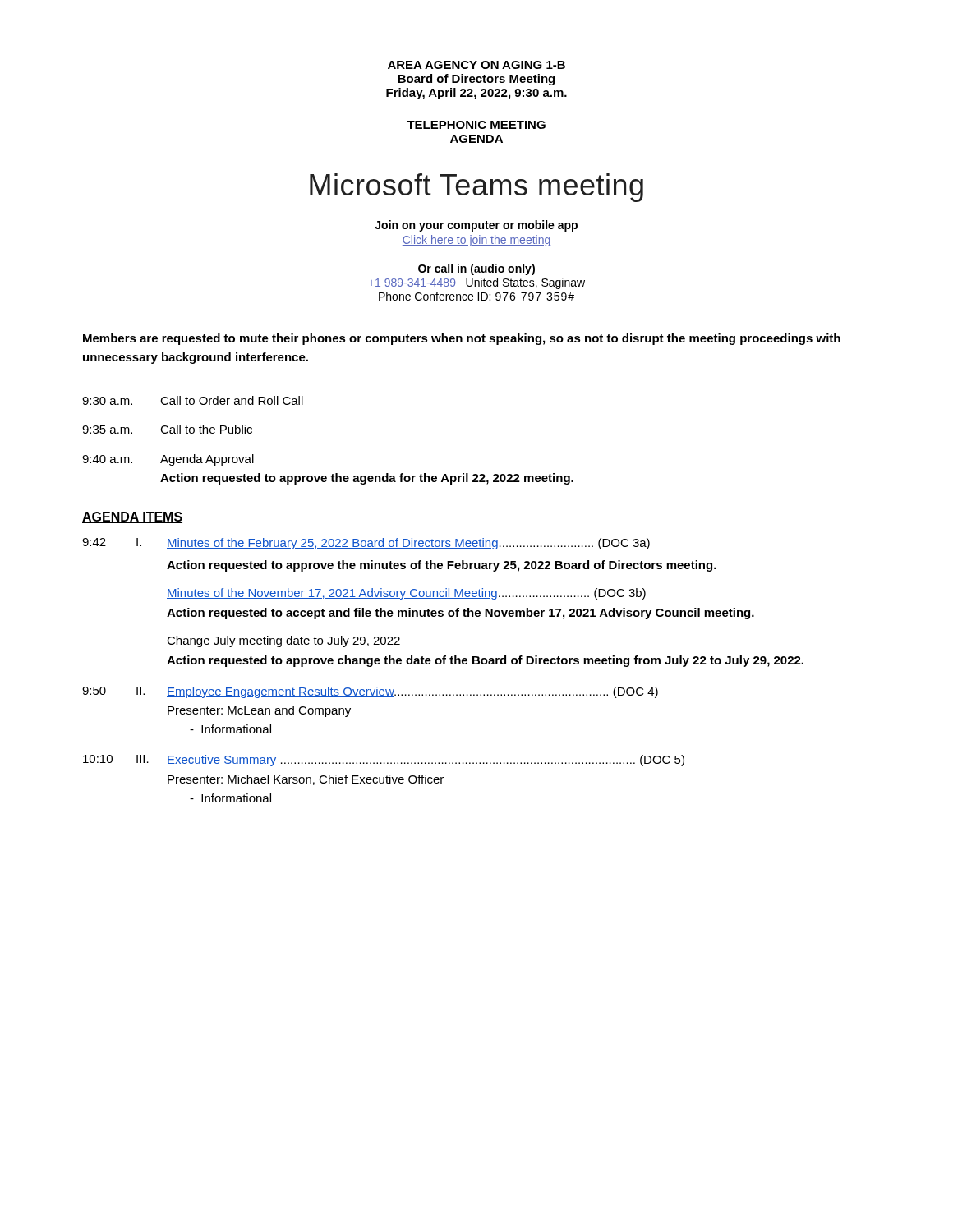Navigate to the block starting "AREA AGENCY ON"

point(476,78)
